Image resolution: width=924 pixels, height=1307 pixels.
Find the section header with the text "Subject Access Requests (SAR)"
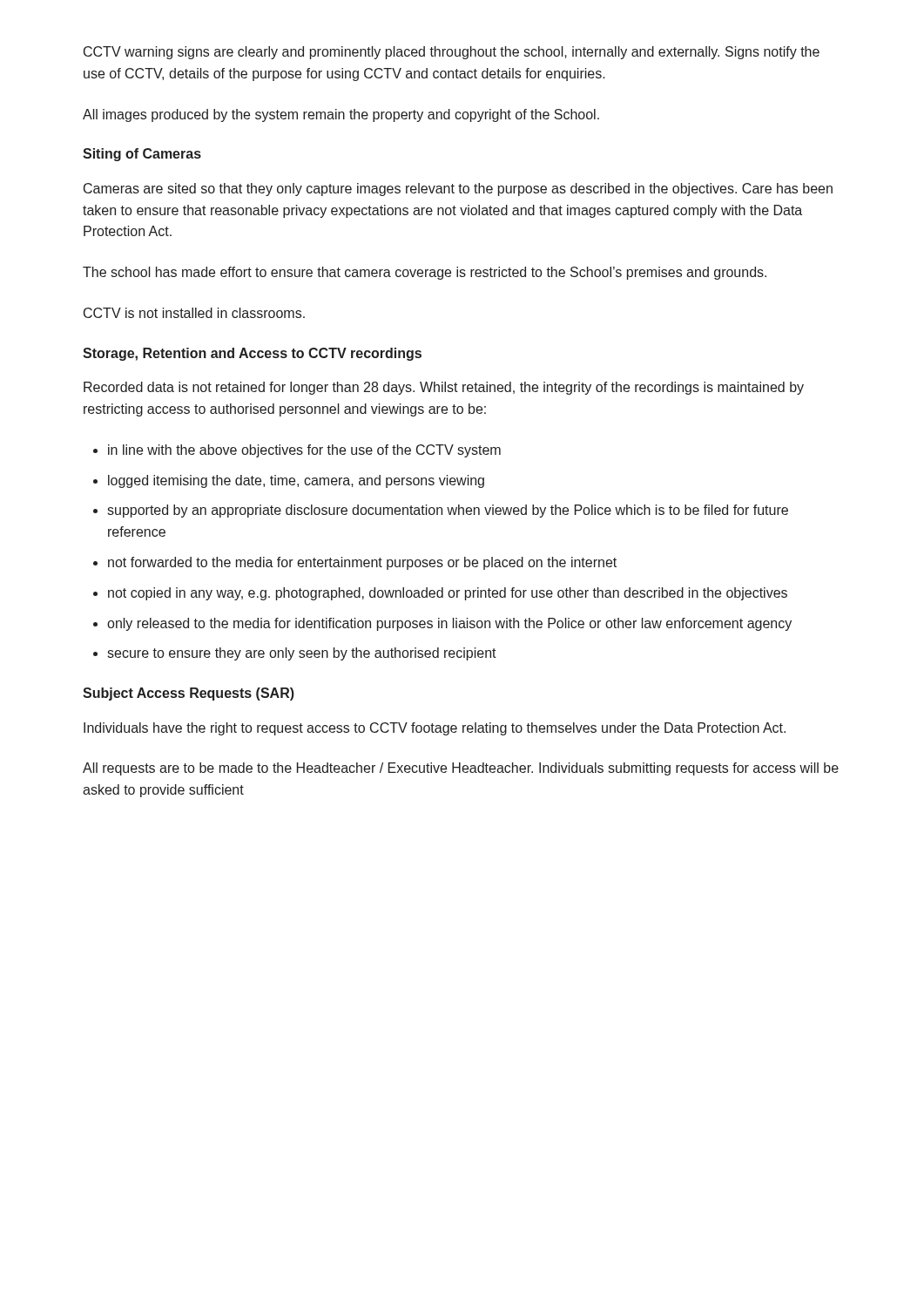pyautogui.click(x=189, y=693)
